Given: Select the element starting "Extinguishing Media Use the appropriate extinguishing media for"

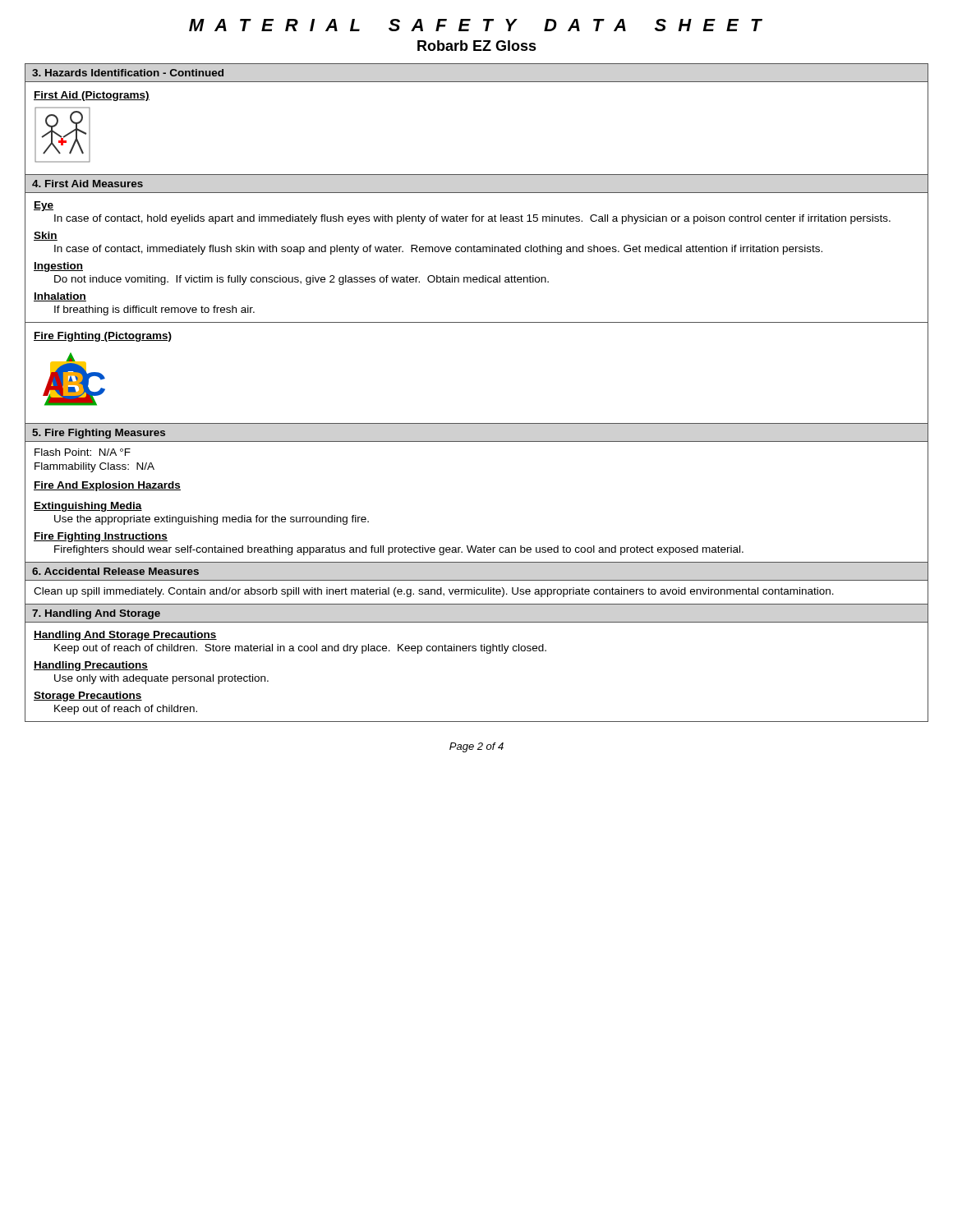Looking at the screenshot, I should (x=88, y=507).
